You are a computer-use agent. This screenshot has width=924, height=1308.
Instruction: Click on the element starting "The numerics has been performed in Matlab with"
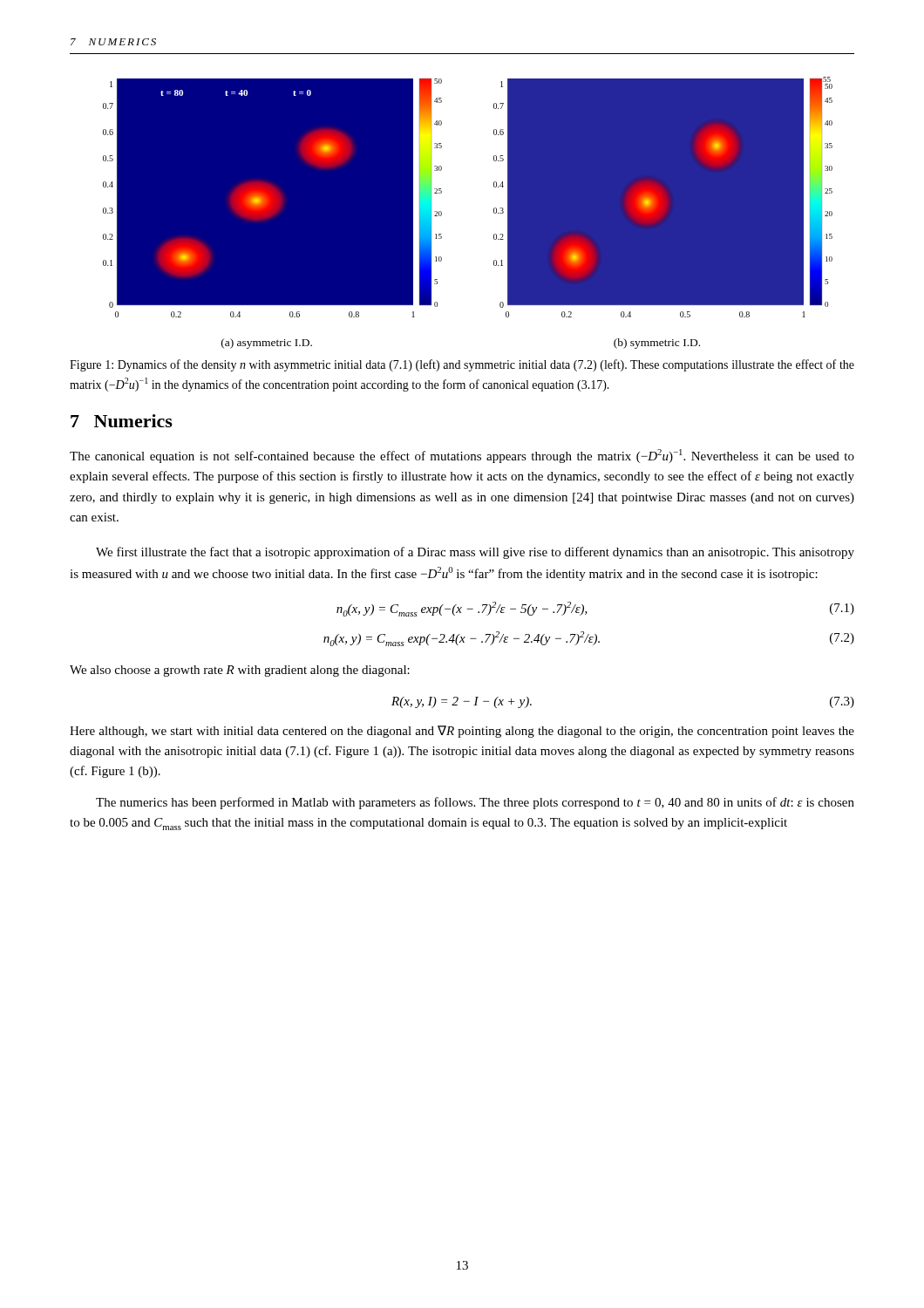pyautogui.click(x=462, y=813)
